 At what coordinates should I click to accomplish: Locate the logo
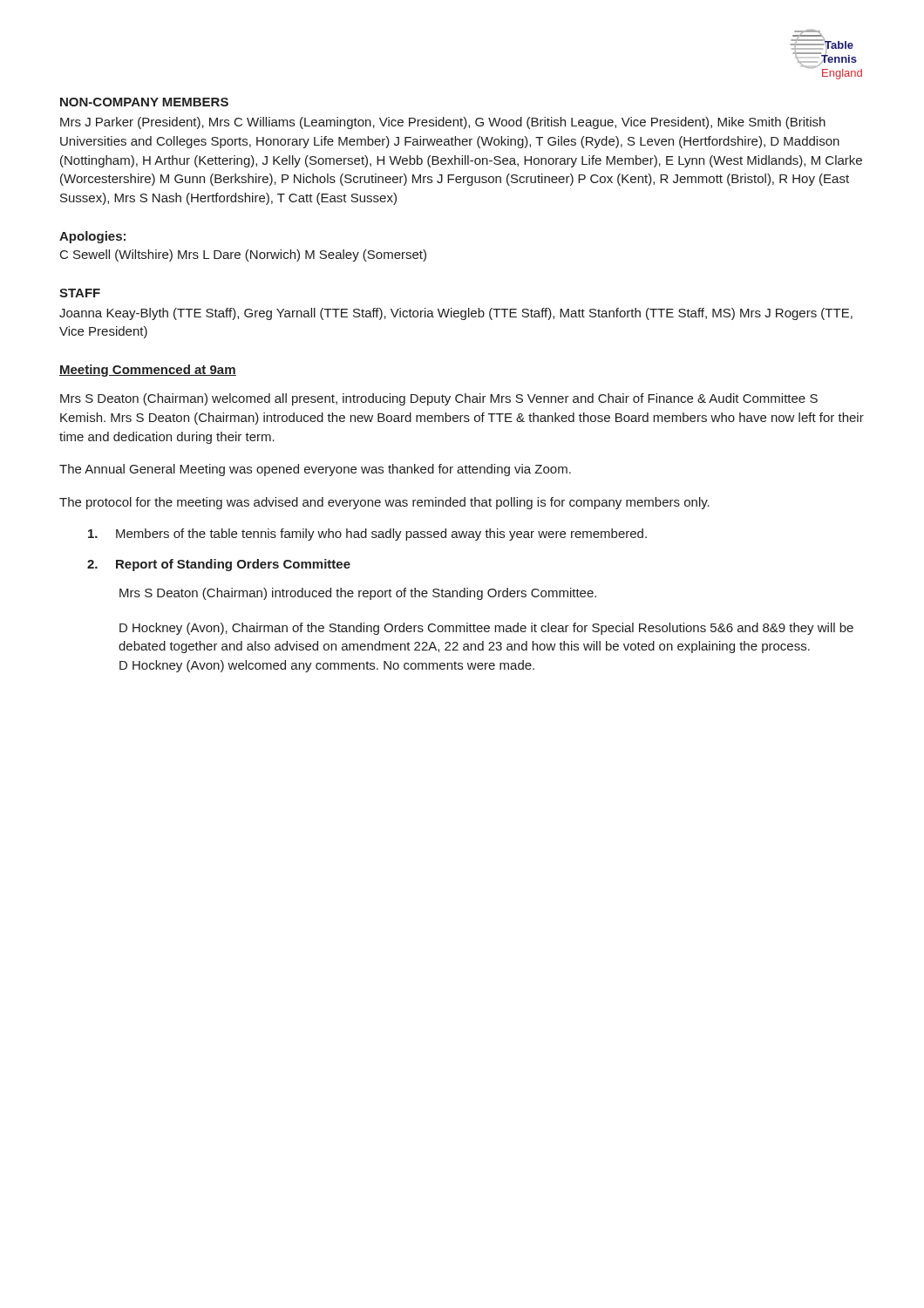coord(834,59)
